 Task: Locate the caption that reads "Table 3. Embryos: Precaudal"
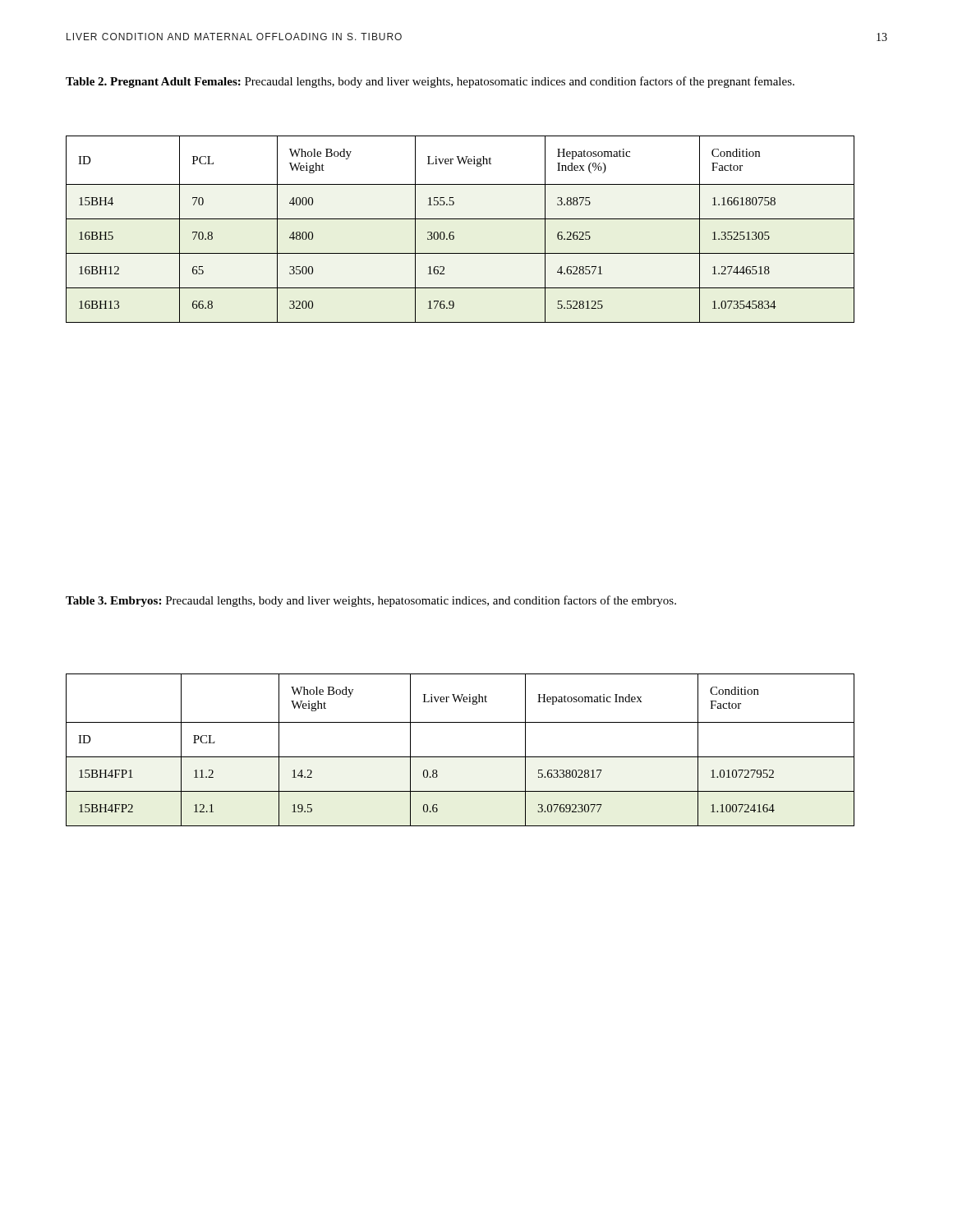click(371, 600)
